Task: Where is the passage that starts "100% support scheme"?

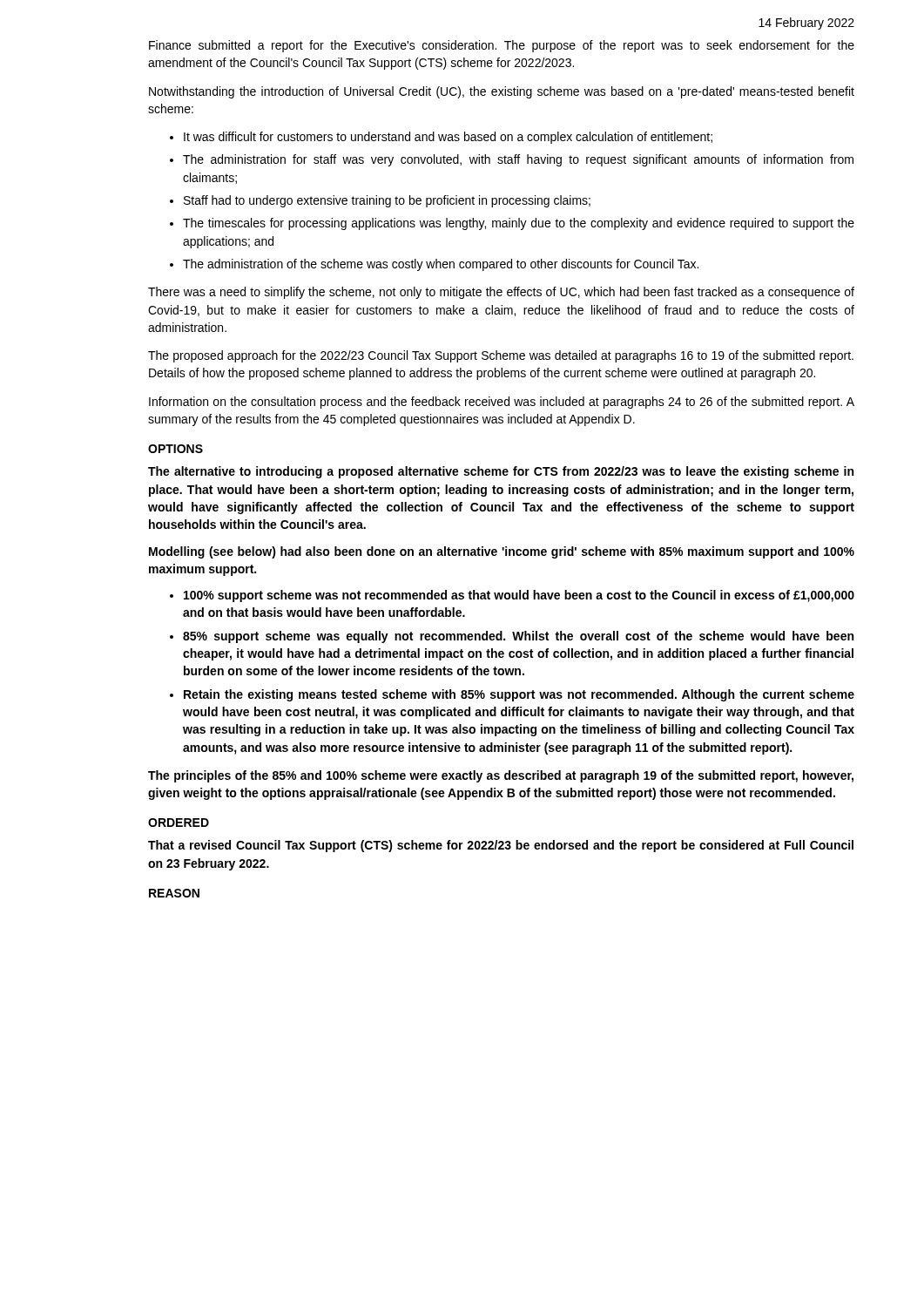Action: 519,604
